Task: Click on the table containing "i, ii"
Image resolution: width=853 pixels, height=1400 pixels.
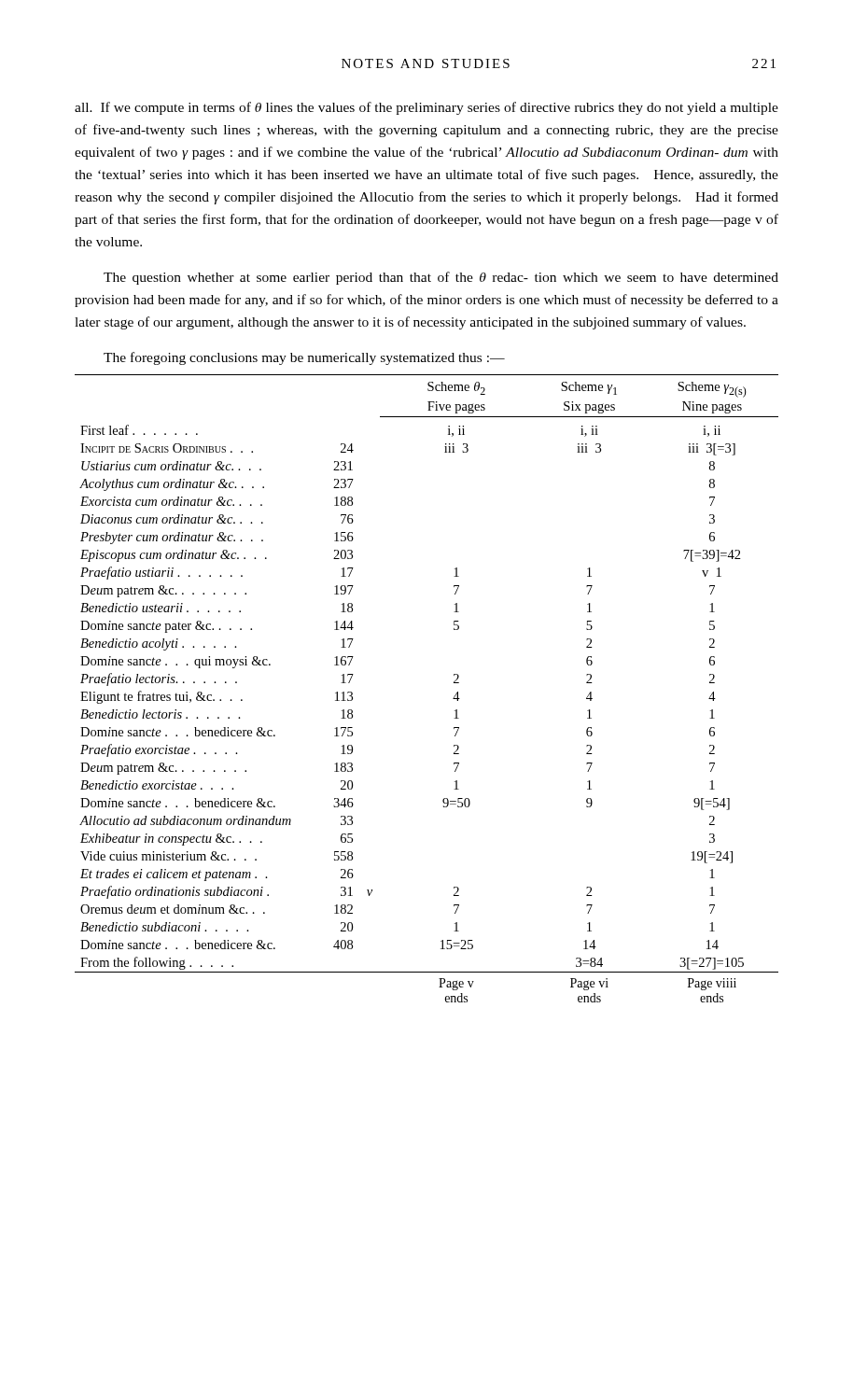Action: (x=426, y=691)
